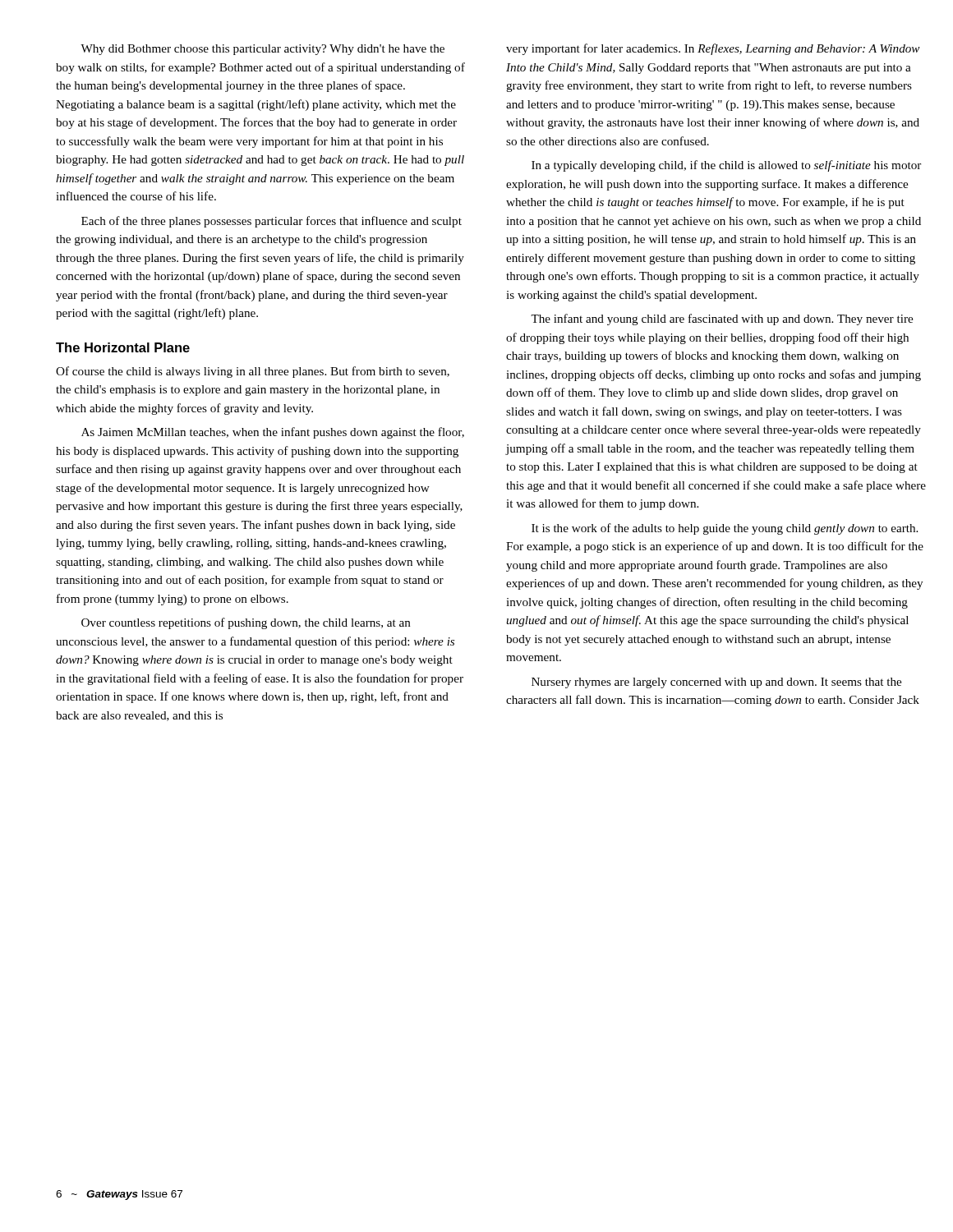953x1232 pixels.
Task: Where is the passage that starts "Over countless repetitions of pushing"?
Action: (x=260, y=669)
